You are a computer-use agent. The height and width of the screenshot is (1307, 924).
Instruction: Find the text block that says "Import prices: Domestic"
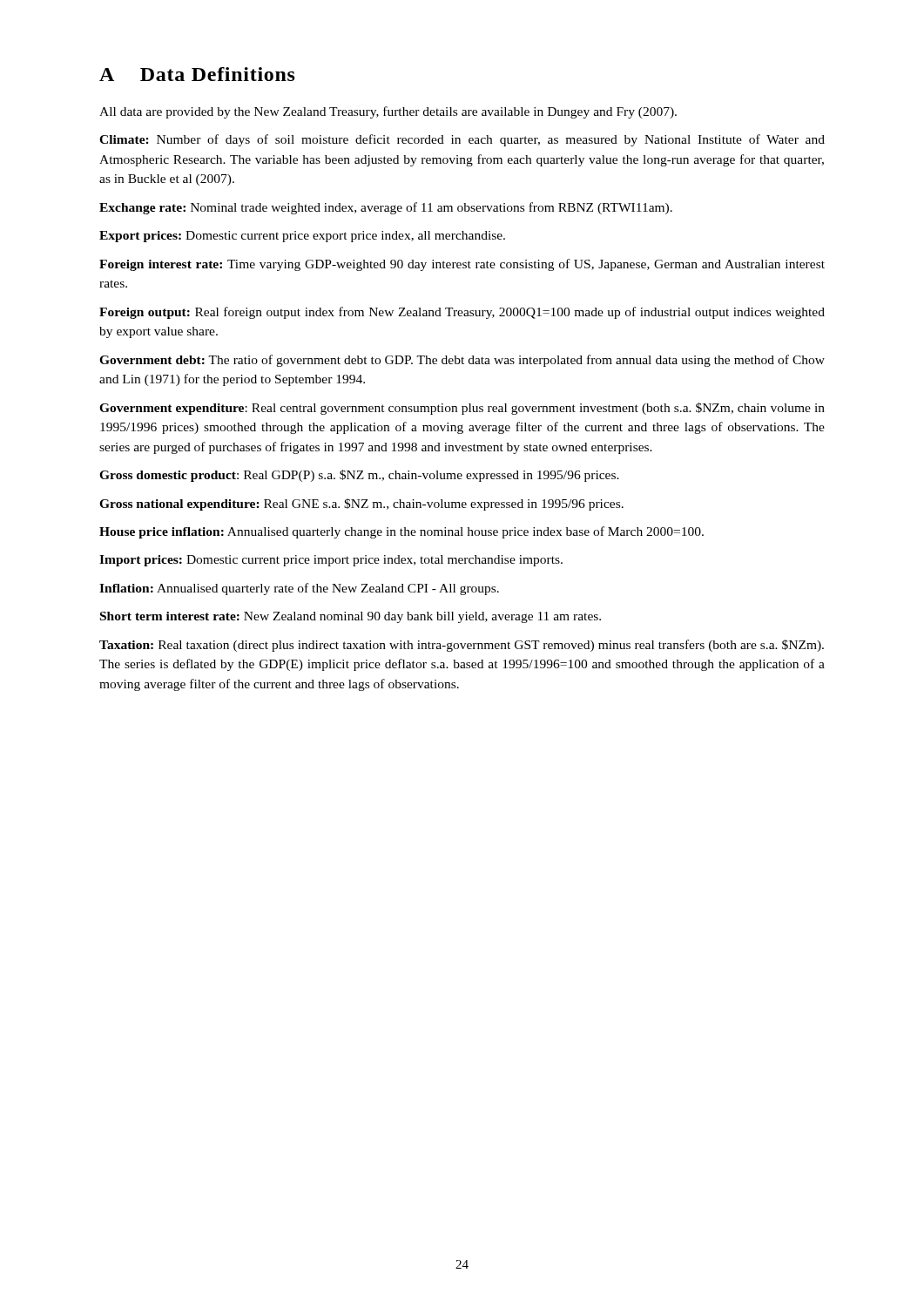[x=331, y=559]
